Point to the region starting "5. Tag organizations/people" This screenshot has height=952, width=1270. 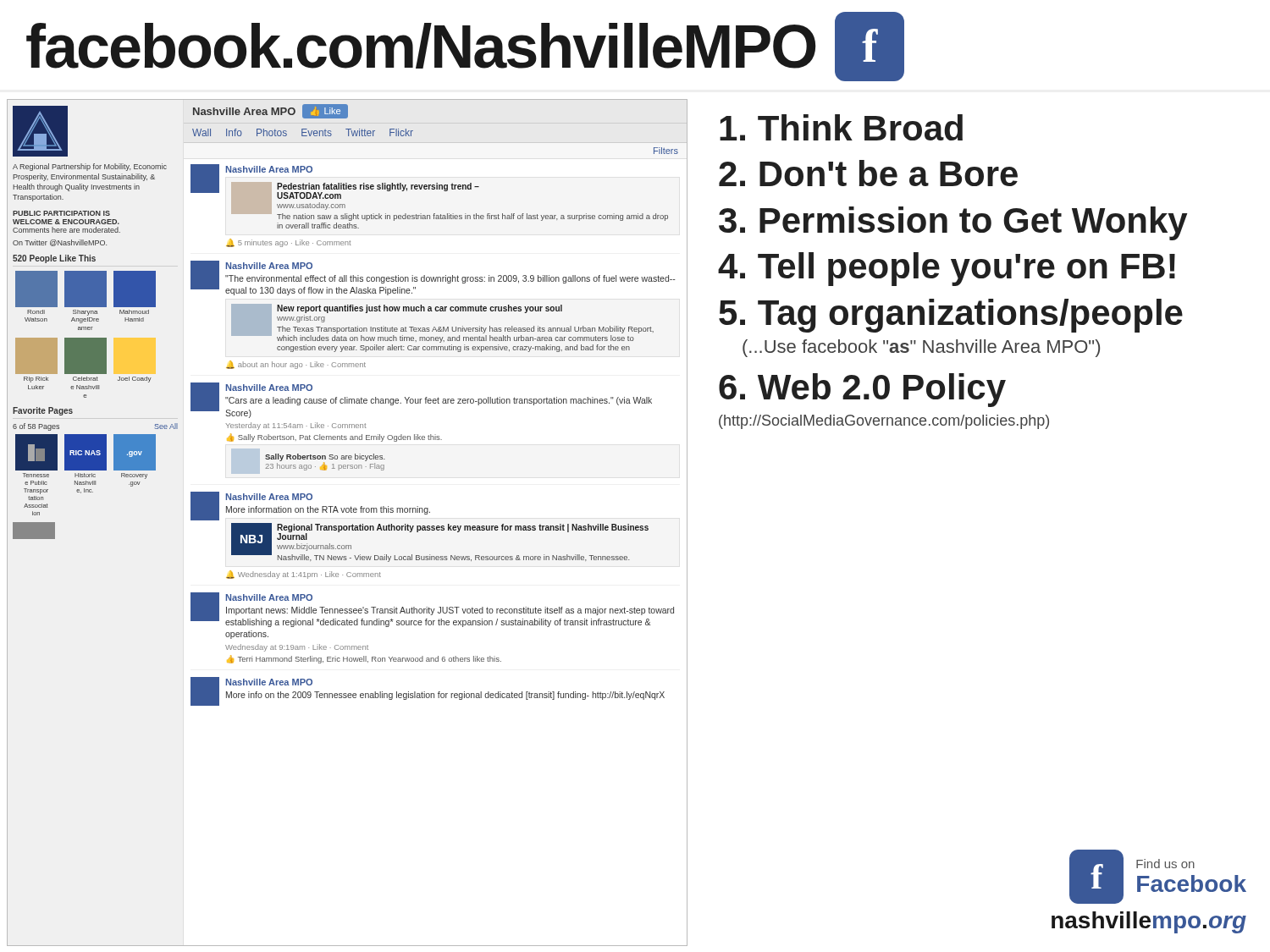coord(951,312)
